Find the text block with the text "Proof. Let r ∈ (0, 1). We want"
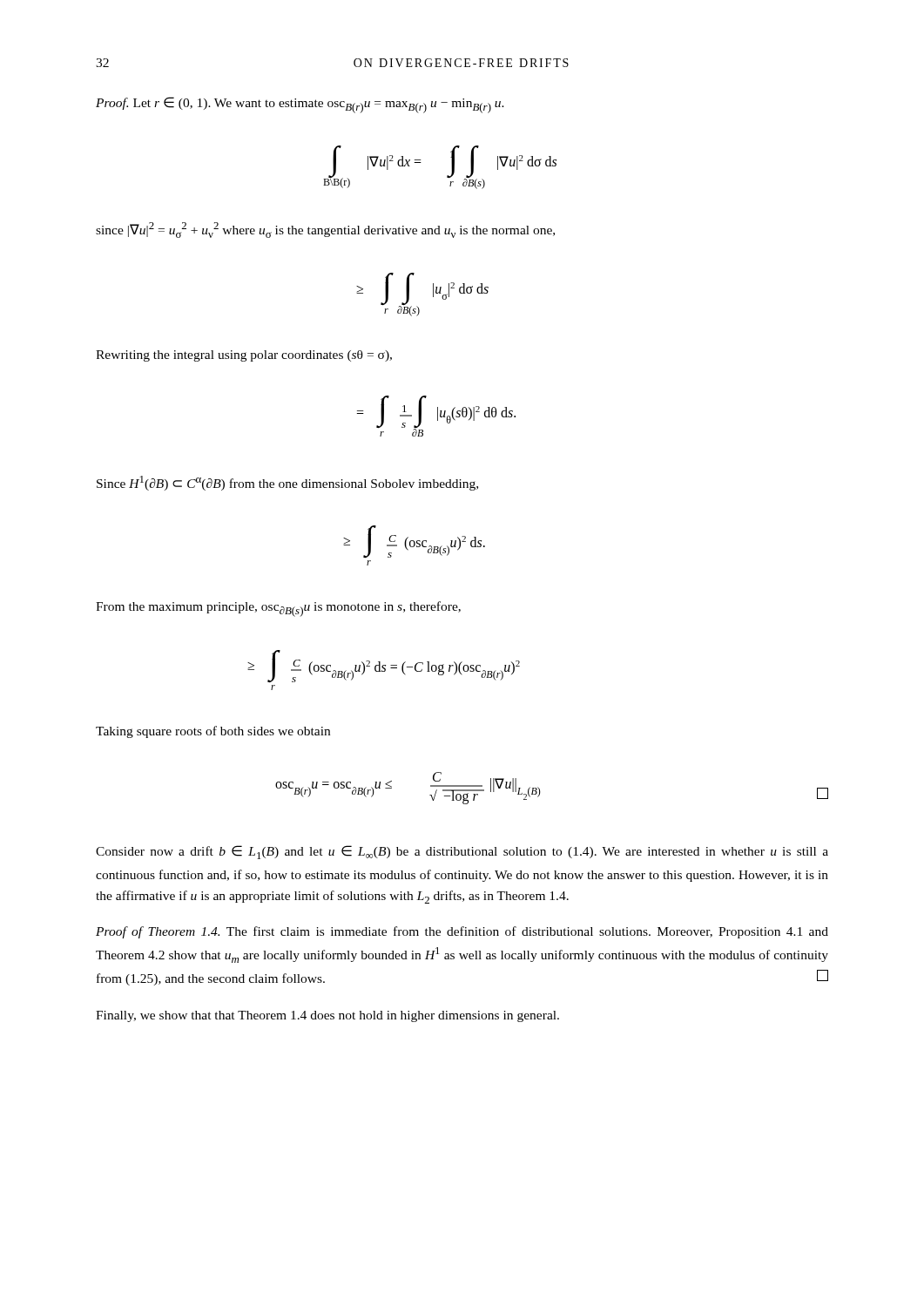The height and width of the screenshot is (1307, 924). tap(300, 104)
